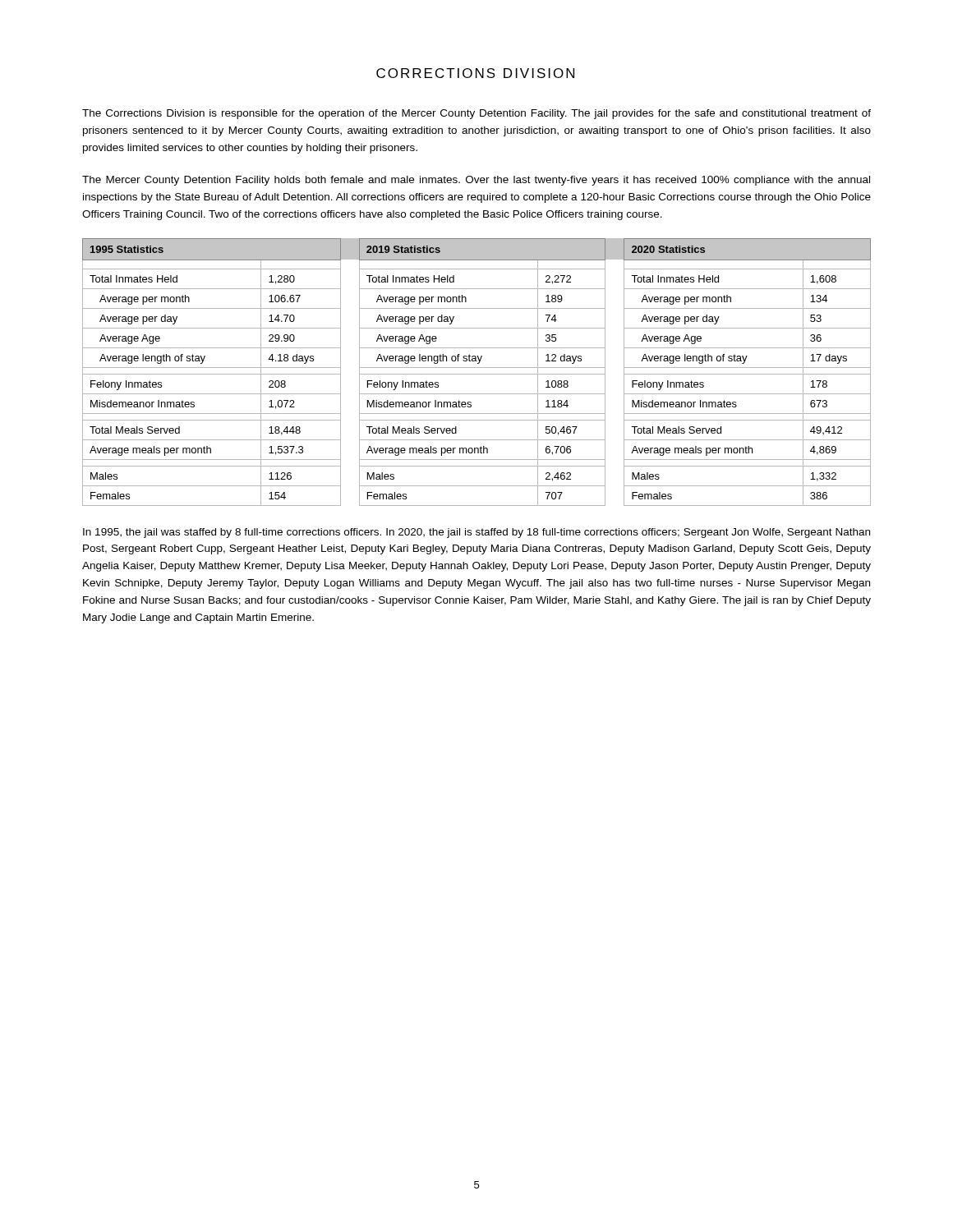The width and height of the screenshot is (953, 1232).
Task: Find the block on this page that starts "The Corrections Division is responsible for"
Action: [x=476, y=130]
